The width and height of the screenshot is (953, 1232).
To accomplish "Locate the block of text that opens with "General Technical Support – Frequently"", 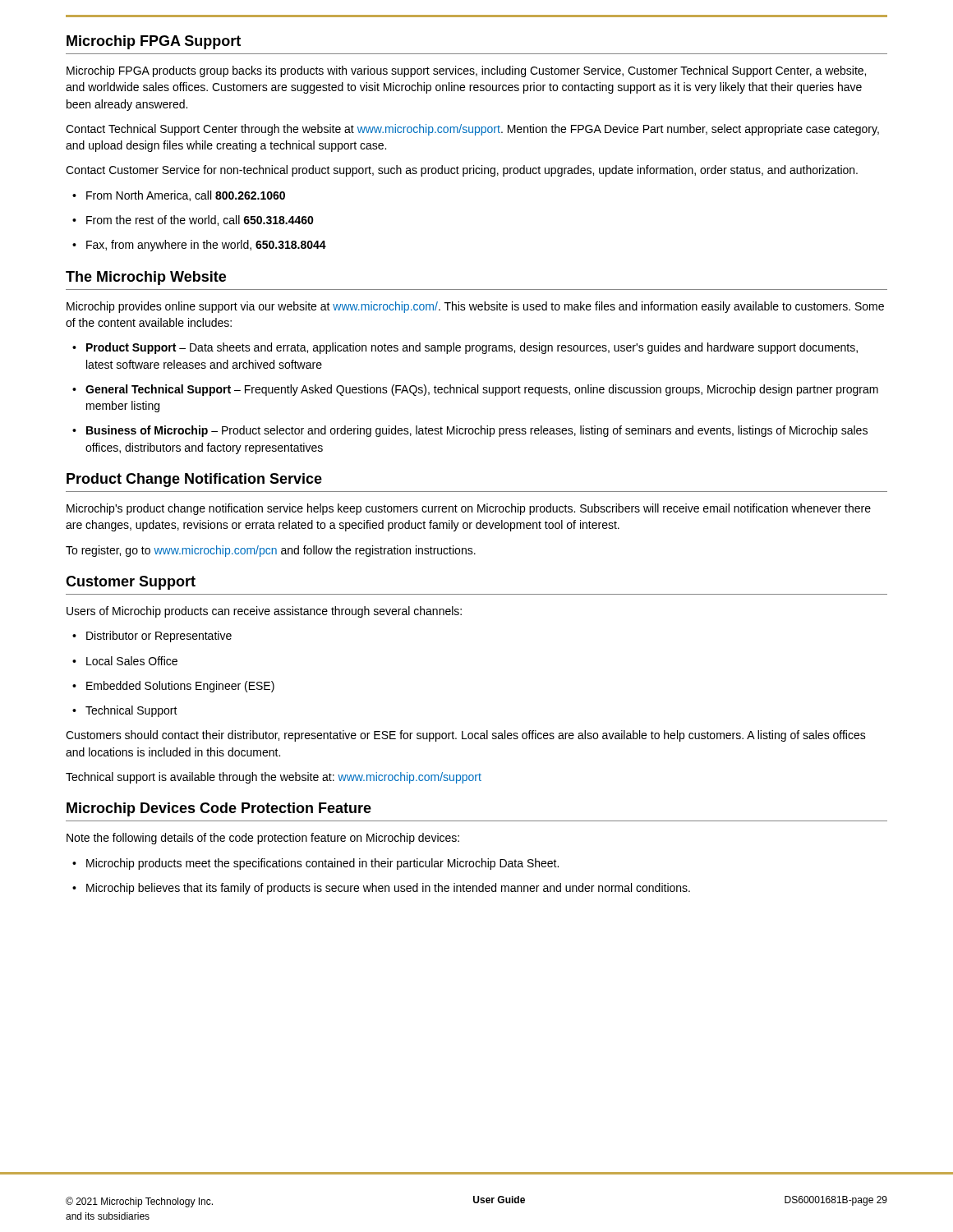I will point(476,398).
